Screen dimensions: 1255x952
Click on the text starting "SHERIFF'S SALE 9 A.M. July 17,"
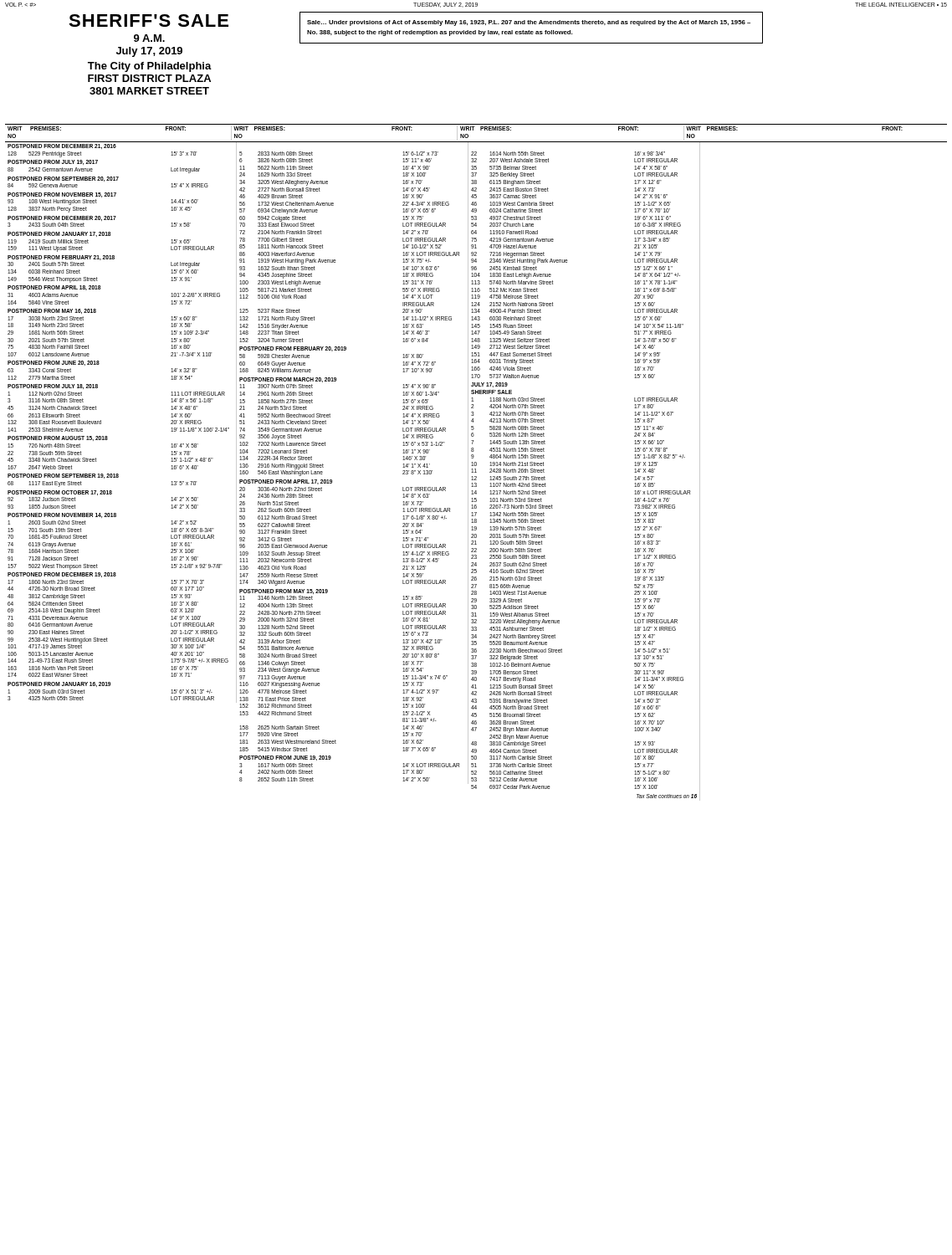[149, 54]
